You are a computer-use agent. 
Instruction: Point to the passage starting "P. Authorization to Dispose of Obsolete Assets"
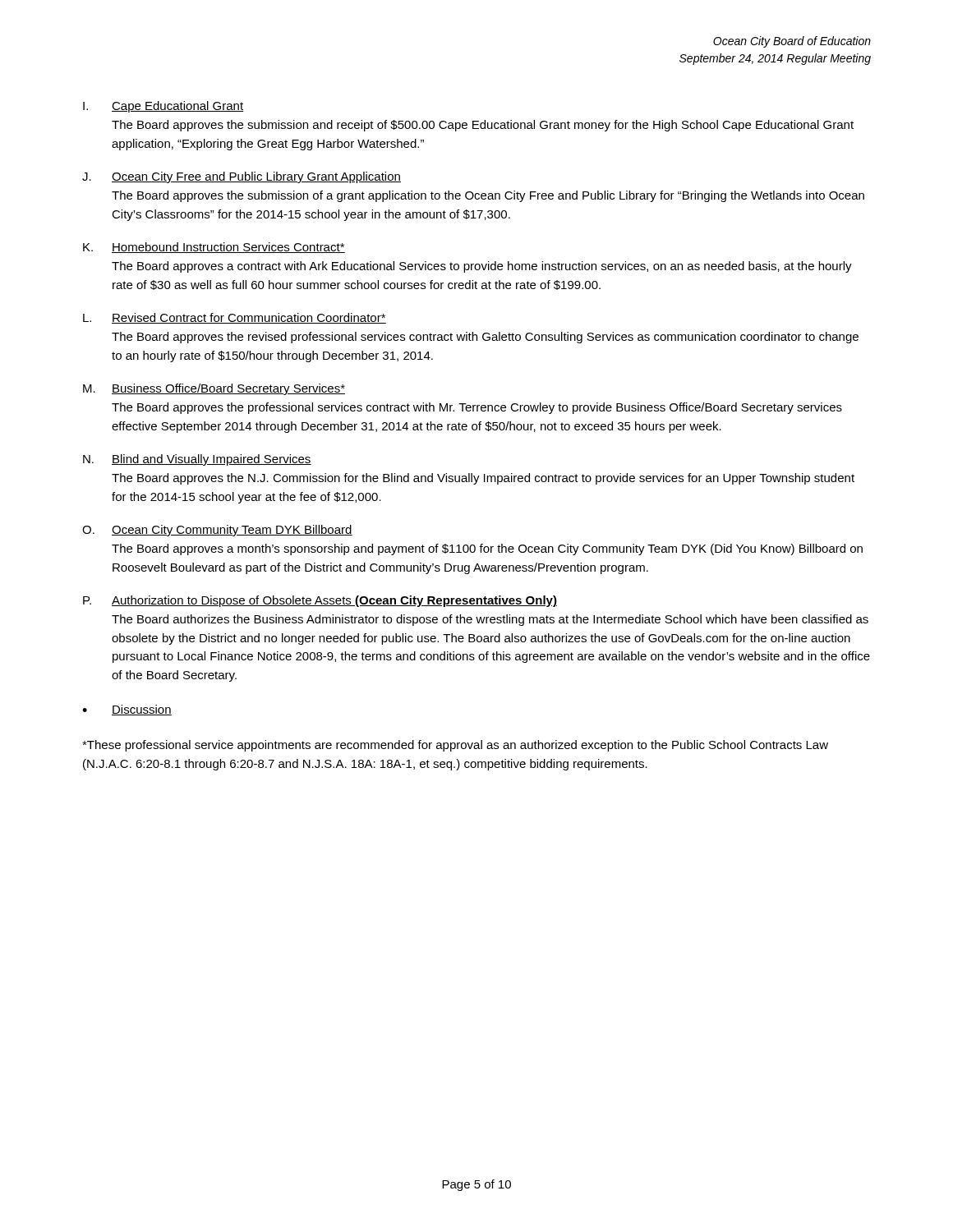(476, 639)
